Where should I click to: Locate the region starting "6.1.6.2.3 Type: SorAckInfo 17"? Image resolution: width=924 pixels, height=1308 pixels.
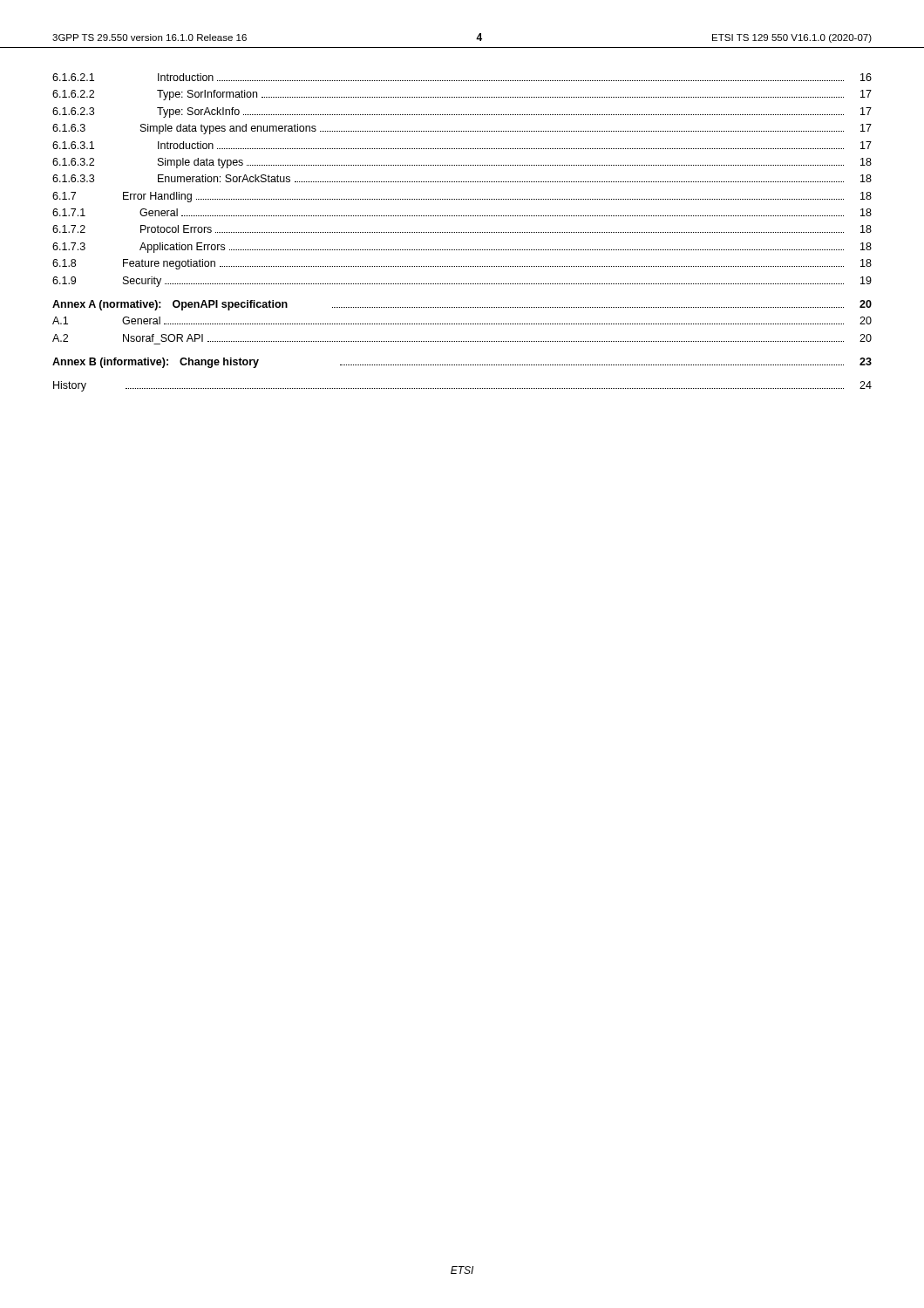pyautogui.click(x=462, y=112)
